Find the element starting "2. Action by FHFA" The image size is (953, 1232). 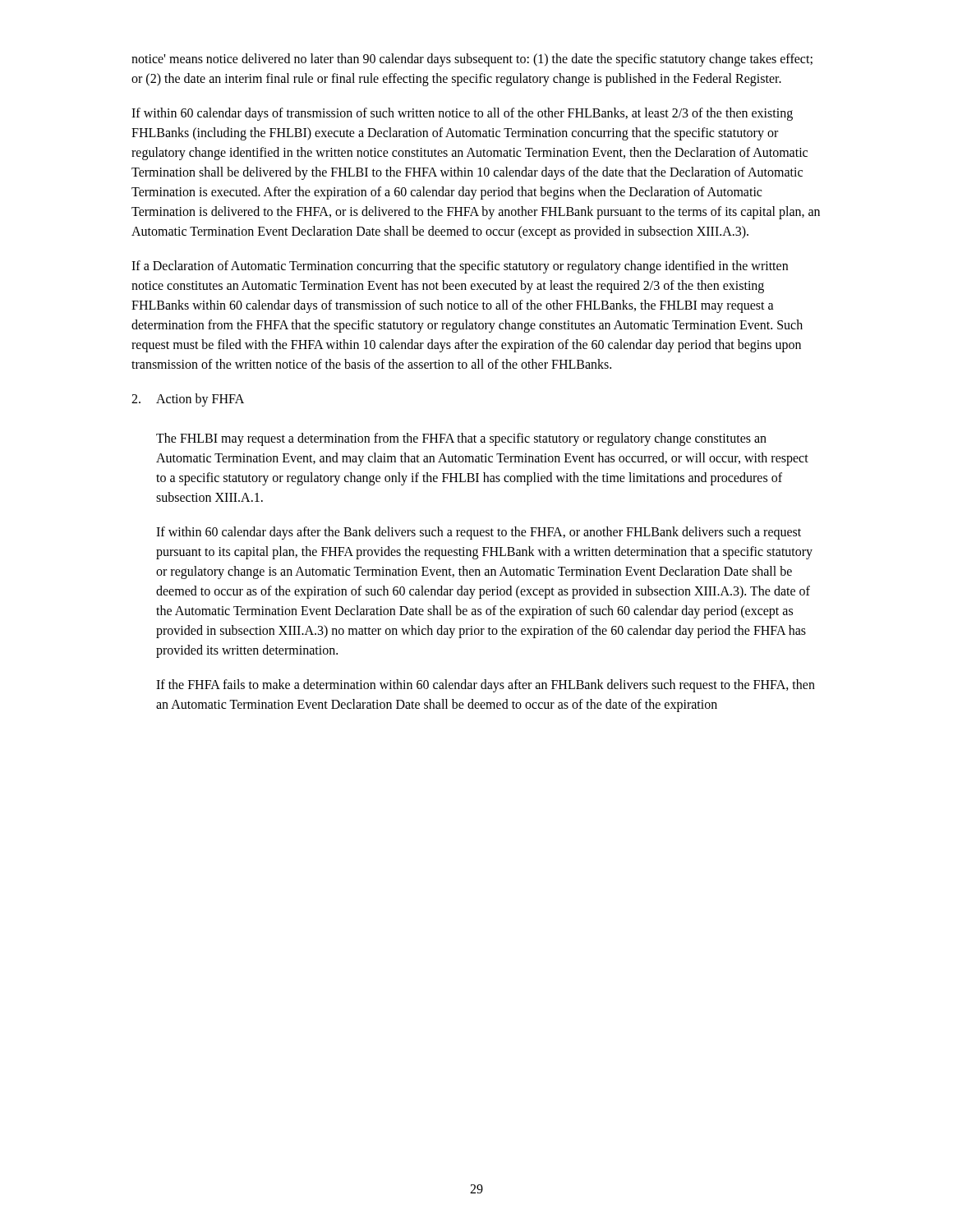coord(188,400)
